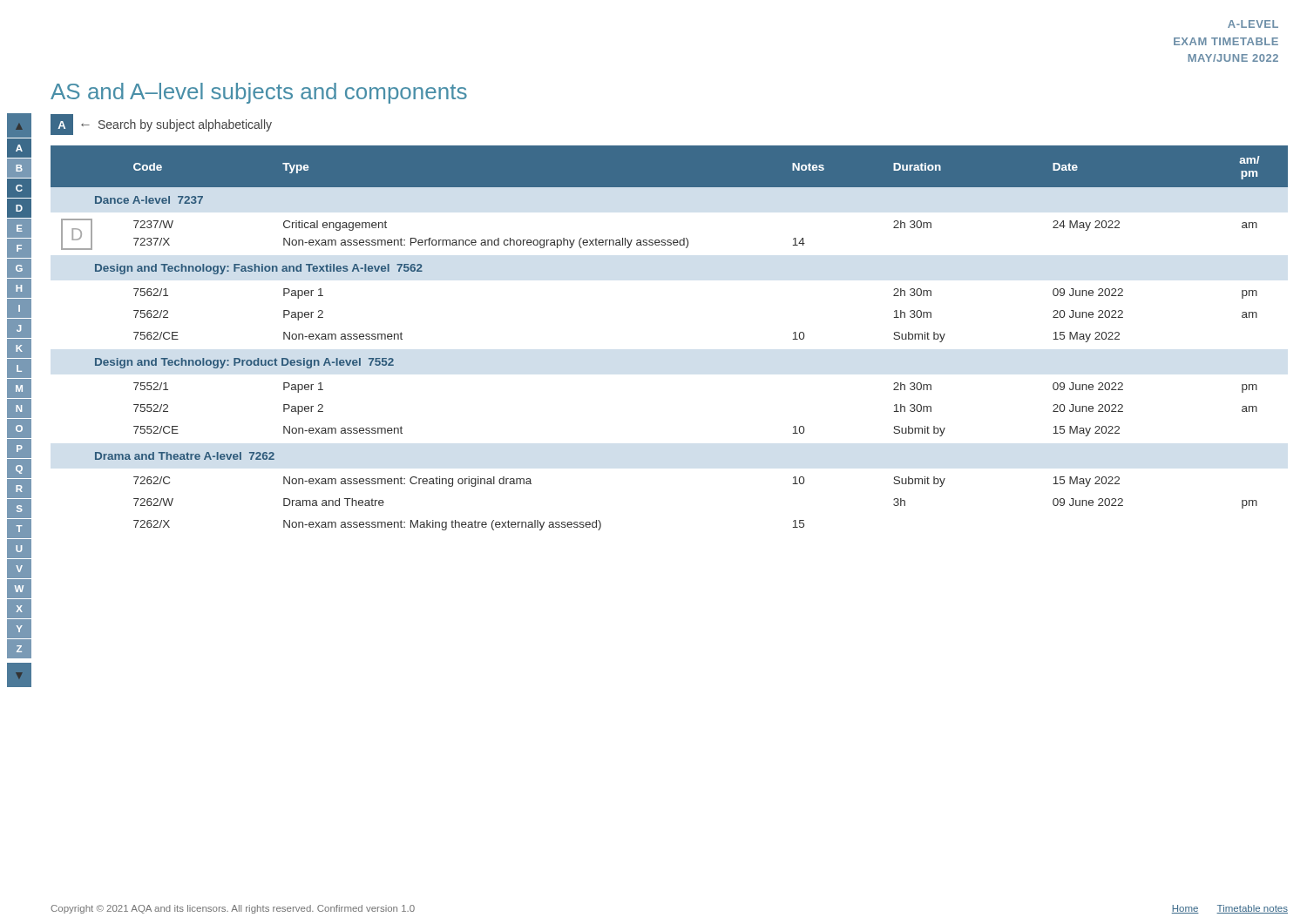Click on the table containing "Dance A-level 7237"
Viewport: 1307px width, 924px height.
coord(669,341)
